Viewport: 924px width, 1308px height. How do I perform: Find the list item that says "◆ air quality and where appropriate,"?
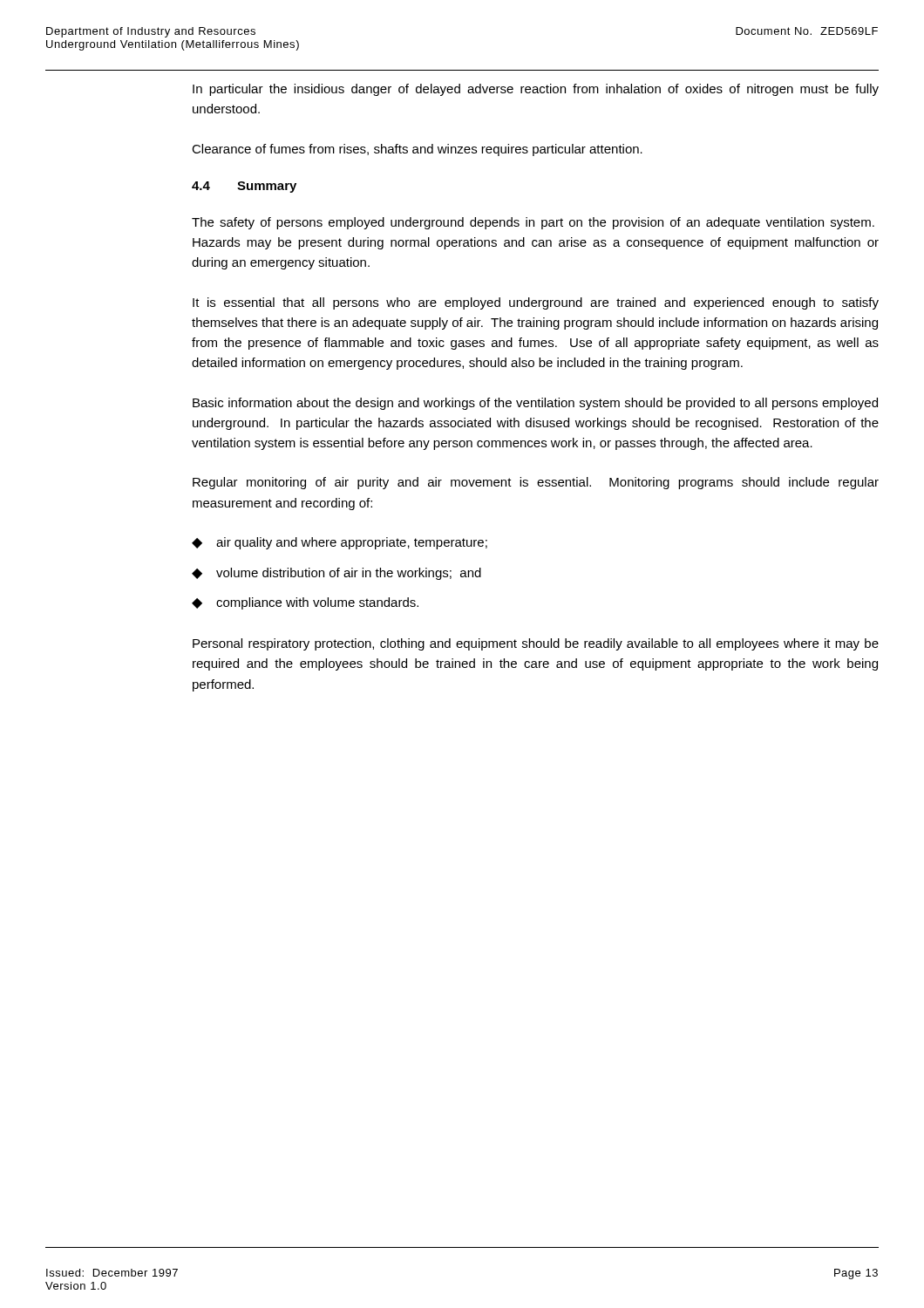tap(340, 543)
